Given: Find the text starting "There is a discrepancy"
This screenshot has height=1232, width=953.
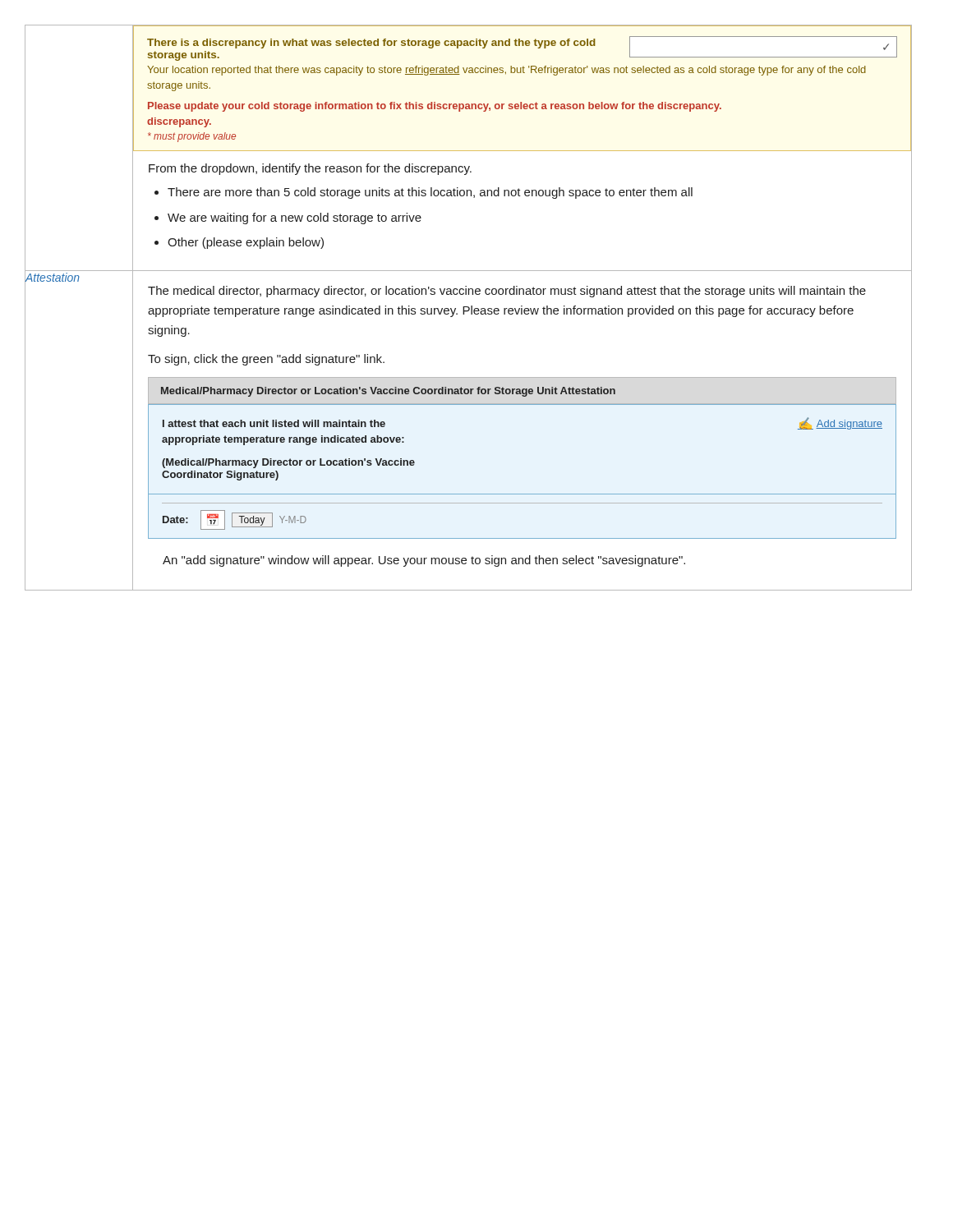Looking at the screenshot, I should pos(522,48).
